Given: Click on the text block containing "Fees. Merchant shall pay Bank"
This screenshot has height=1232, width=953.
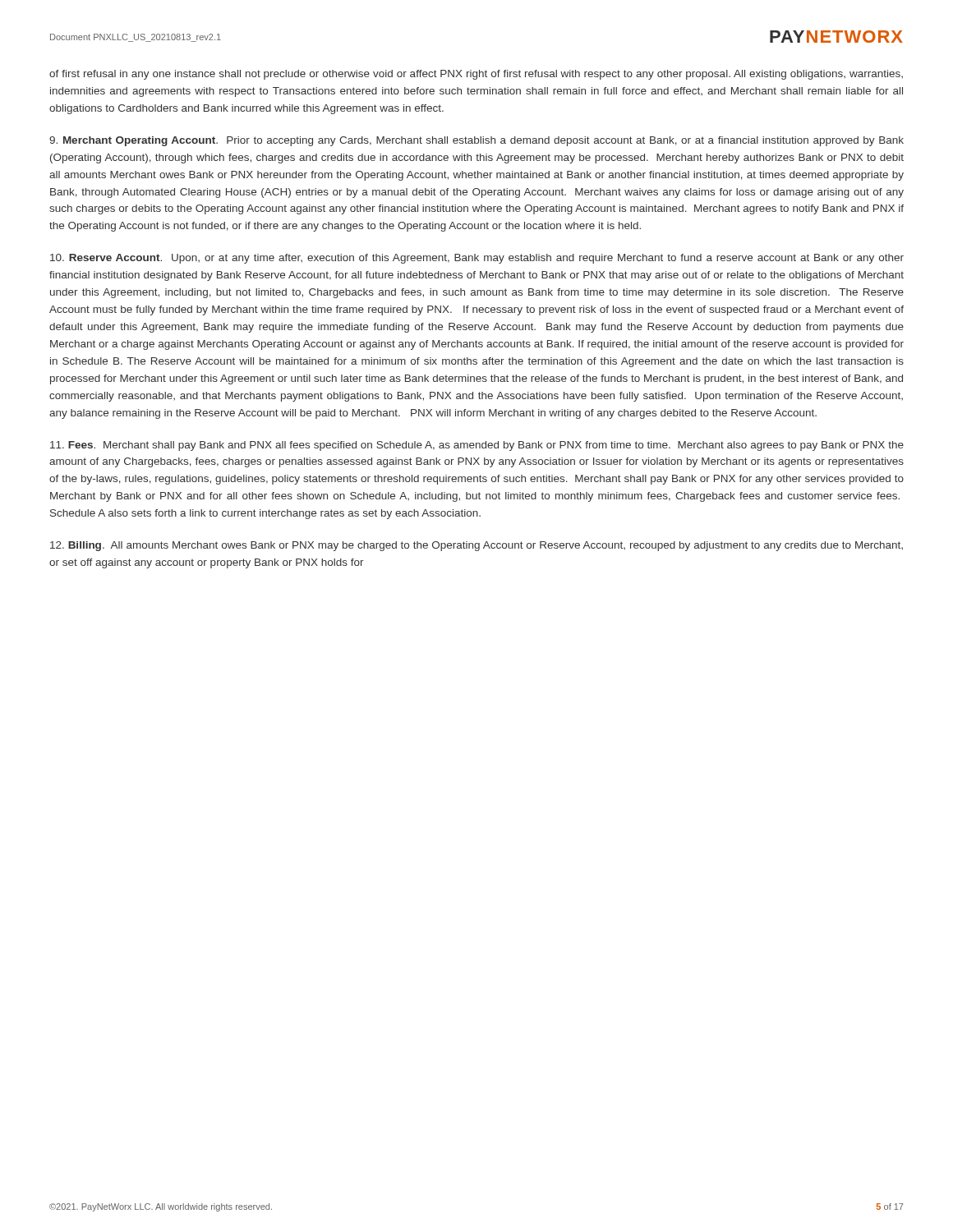Looking at the screenshot, I should click(476, 479).
